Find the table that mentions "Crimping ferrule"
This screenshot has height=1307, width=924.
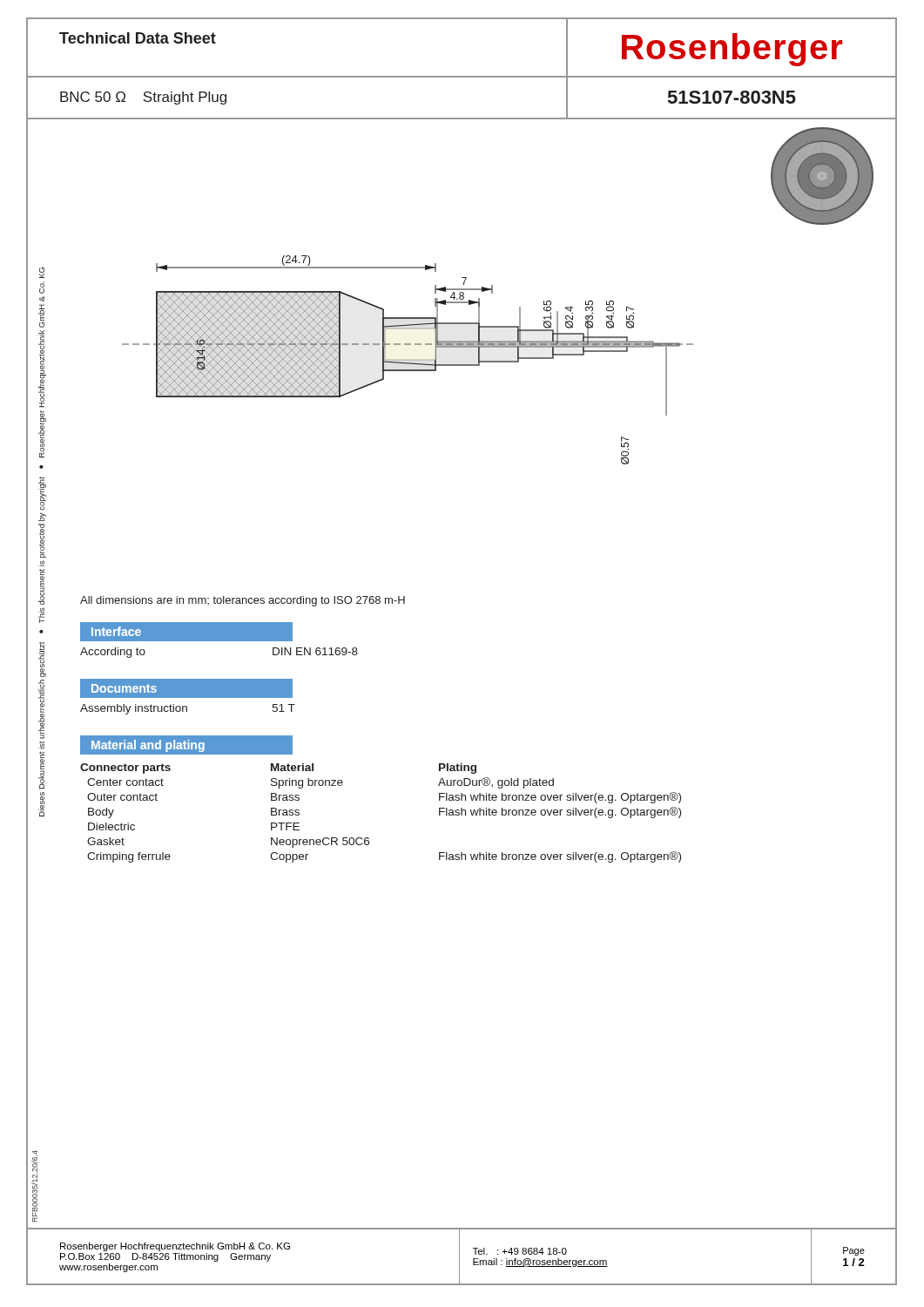point(475,812)
